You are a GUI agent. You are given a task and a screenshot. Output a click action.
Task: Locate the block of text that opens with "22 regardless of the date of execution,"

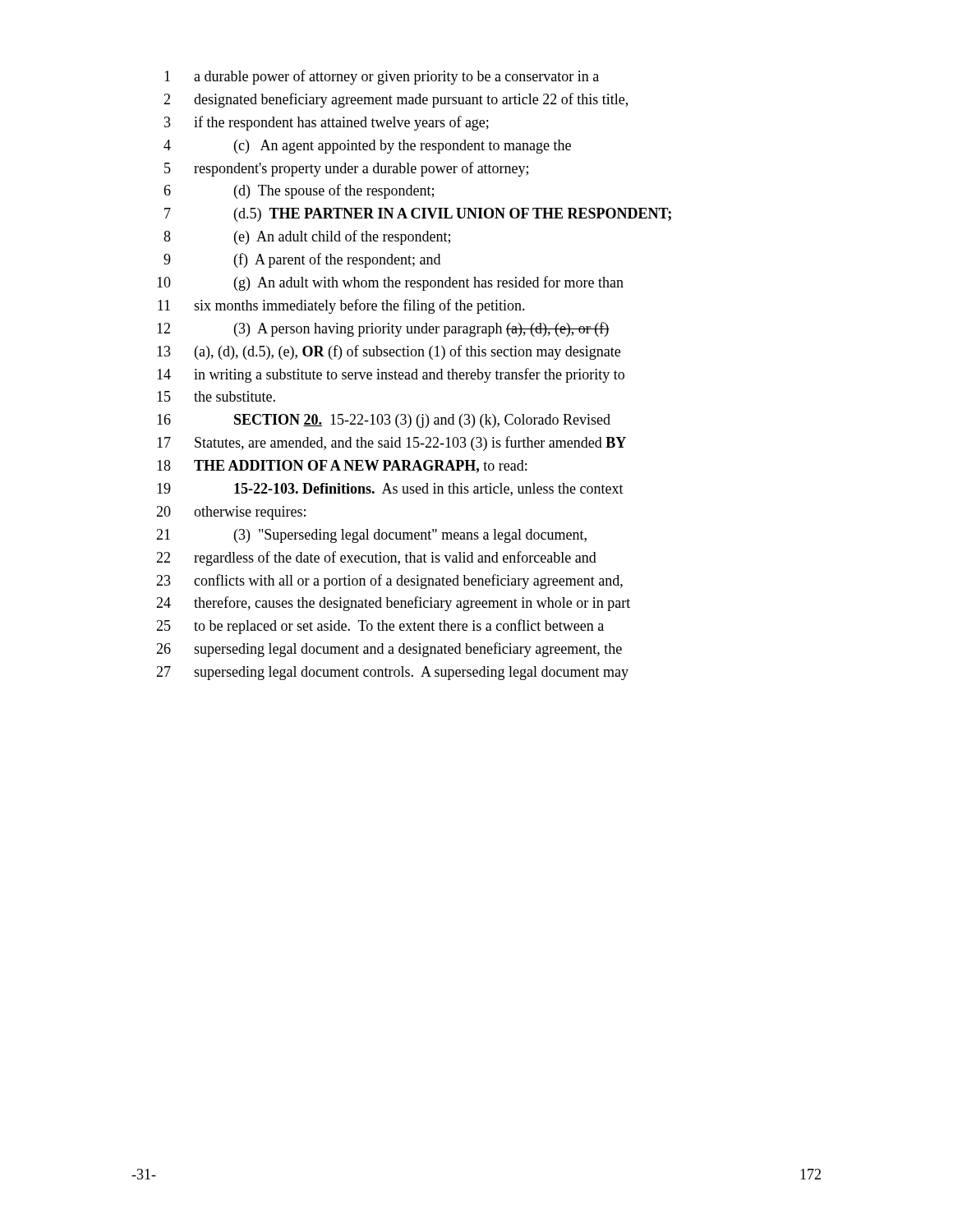[x=476, y=558]
